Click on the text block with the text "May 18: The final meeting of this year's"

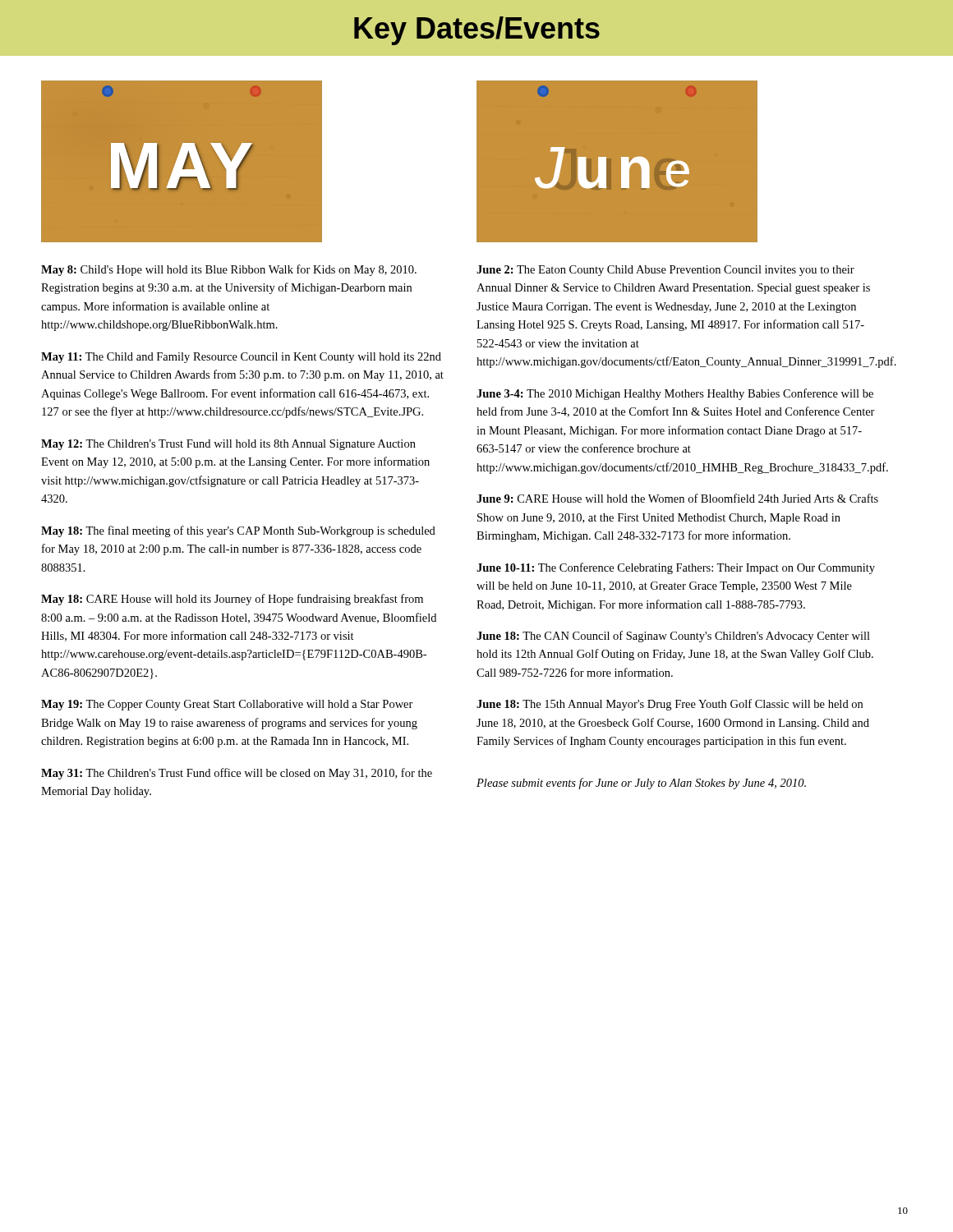pos(238,549)
